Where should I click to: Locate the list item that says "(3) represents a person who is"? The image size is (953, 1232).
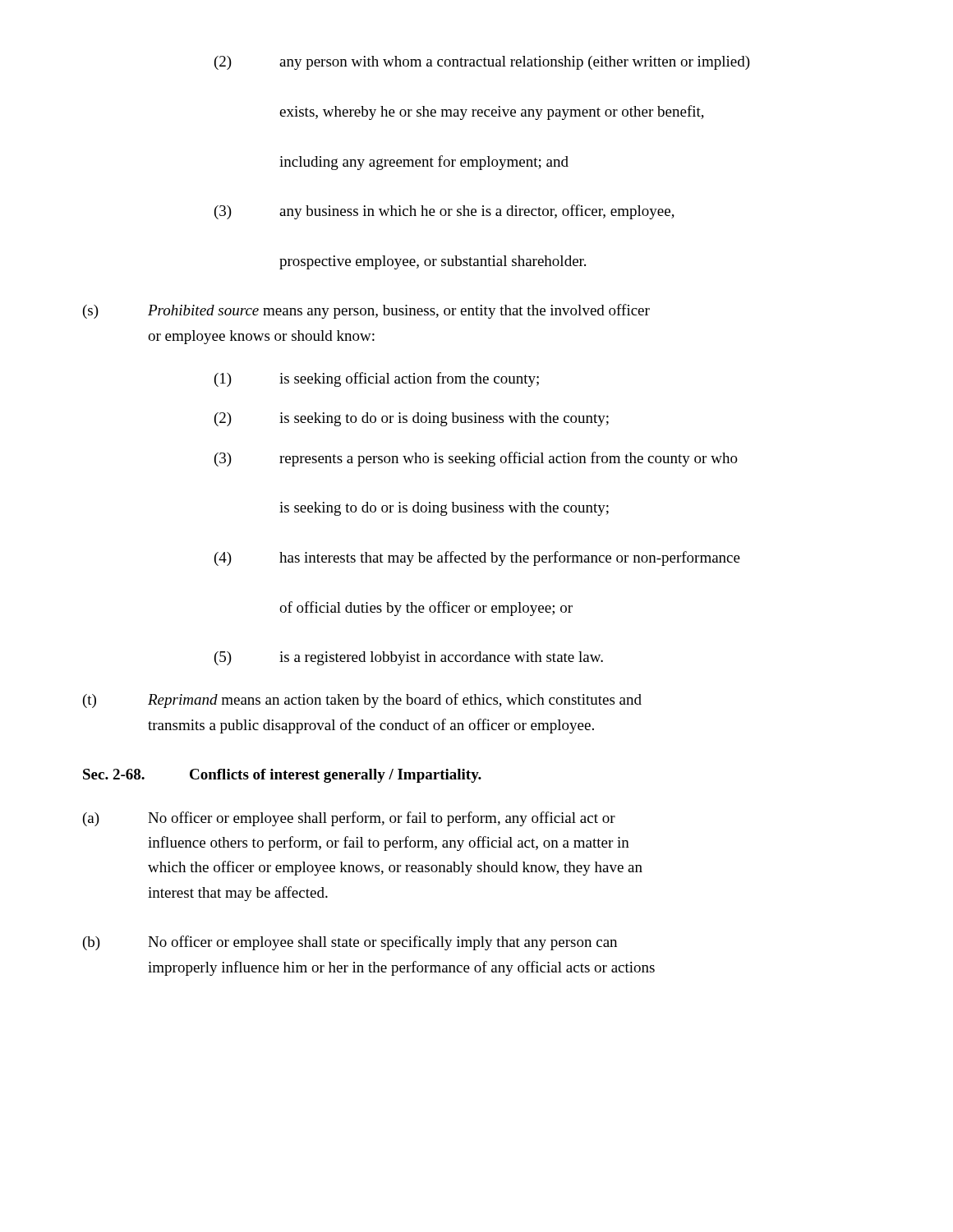click(476, 459)
